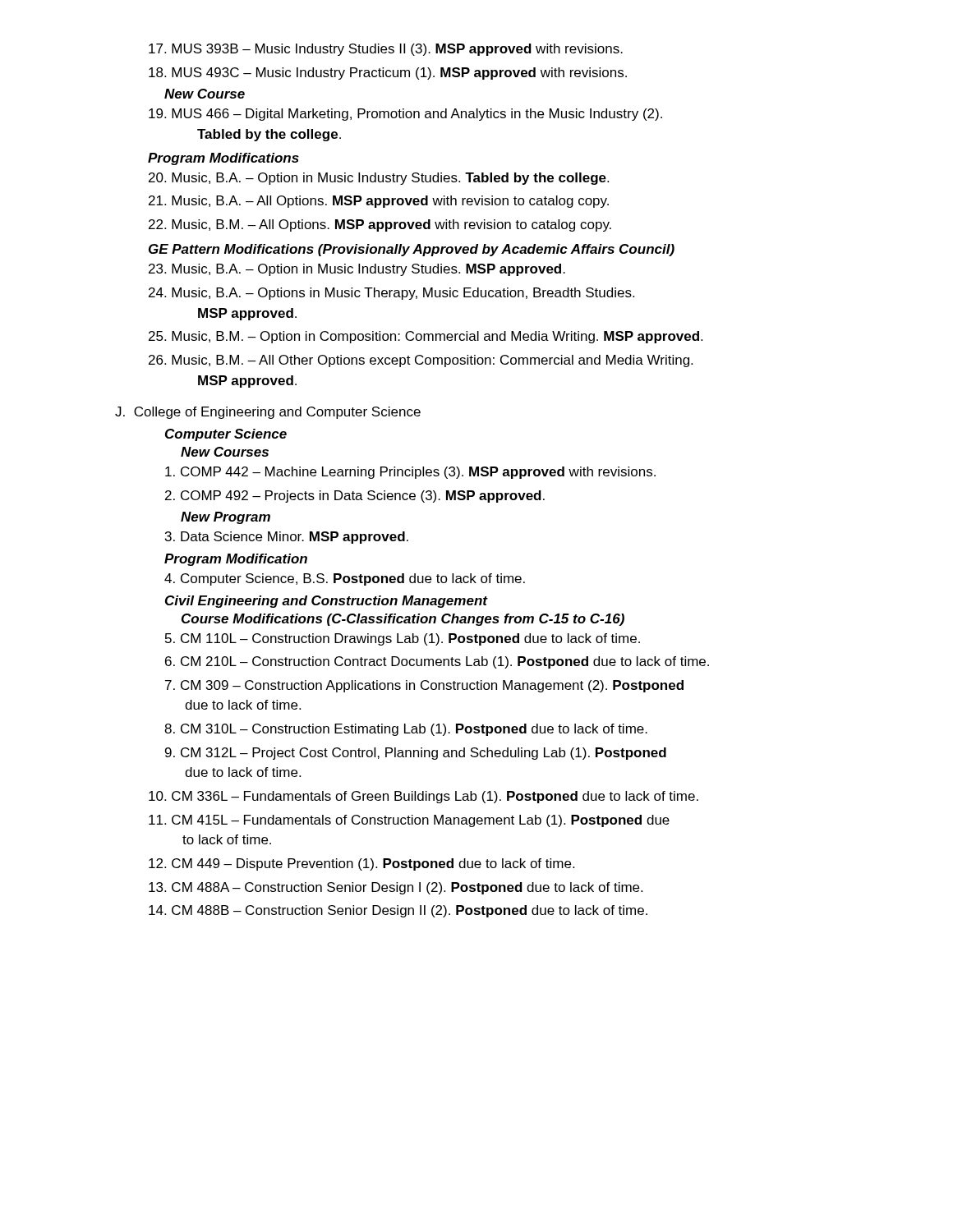
Task: Find the list item containing "20. Music, B.A. – Option in"
Action: coord(379,177)
